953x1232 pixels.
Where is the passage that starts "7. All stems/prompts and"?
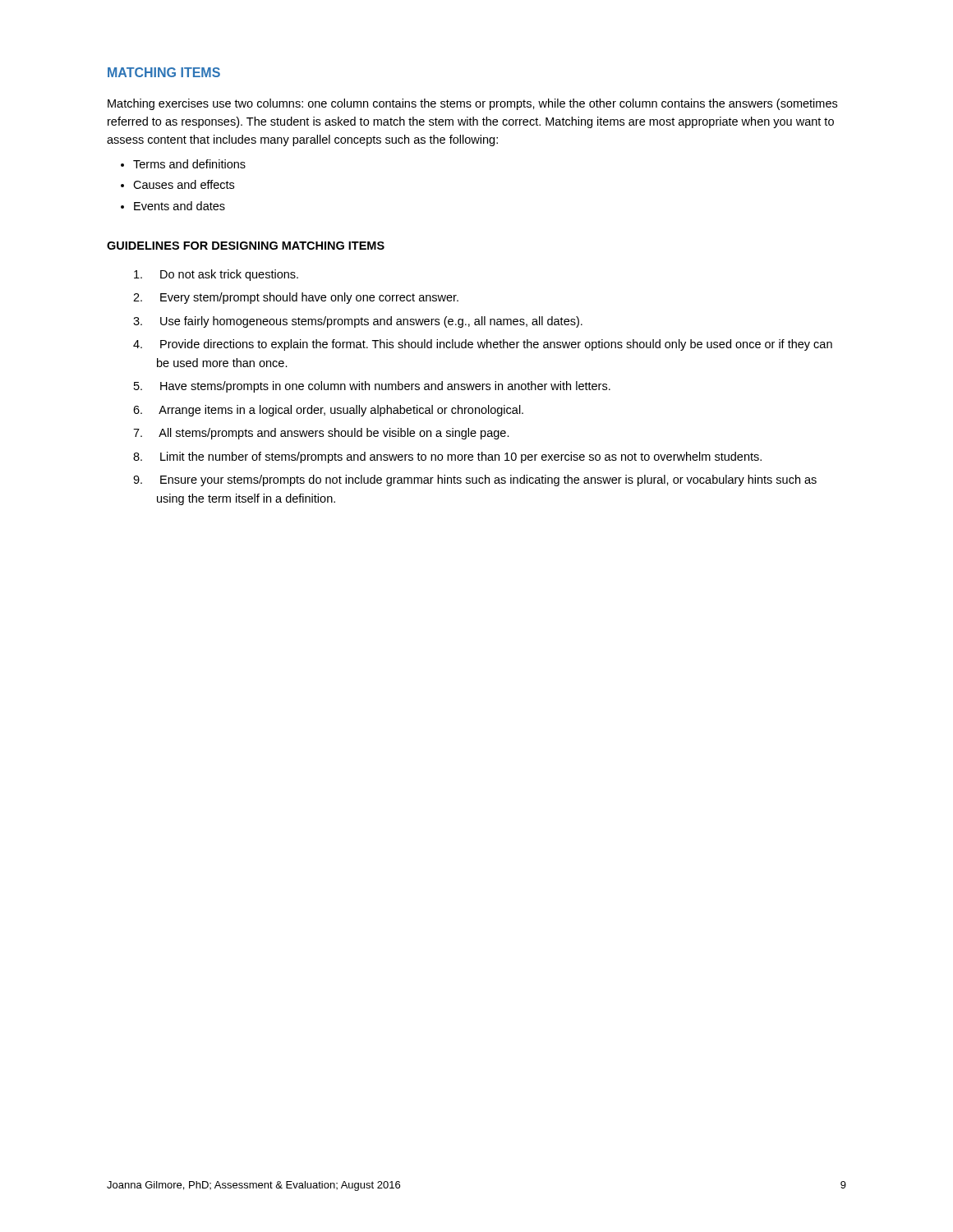pos(490,433)
